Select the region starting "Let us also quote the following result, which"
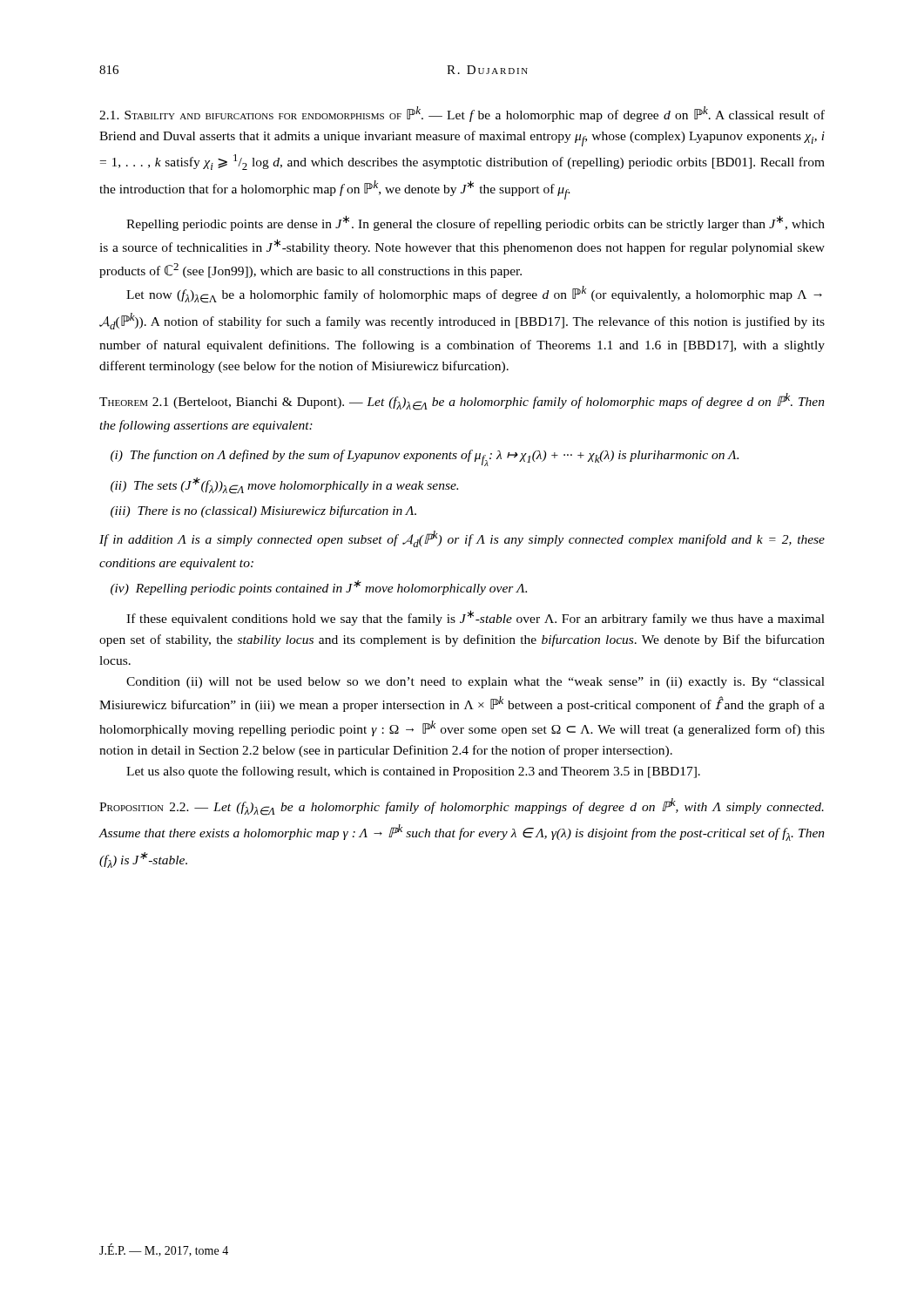The height and width of the screenshot is (1307, 924). click(x=462, y=771)
